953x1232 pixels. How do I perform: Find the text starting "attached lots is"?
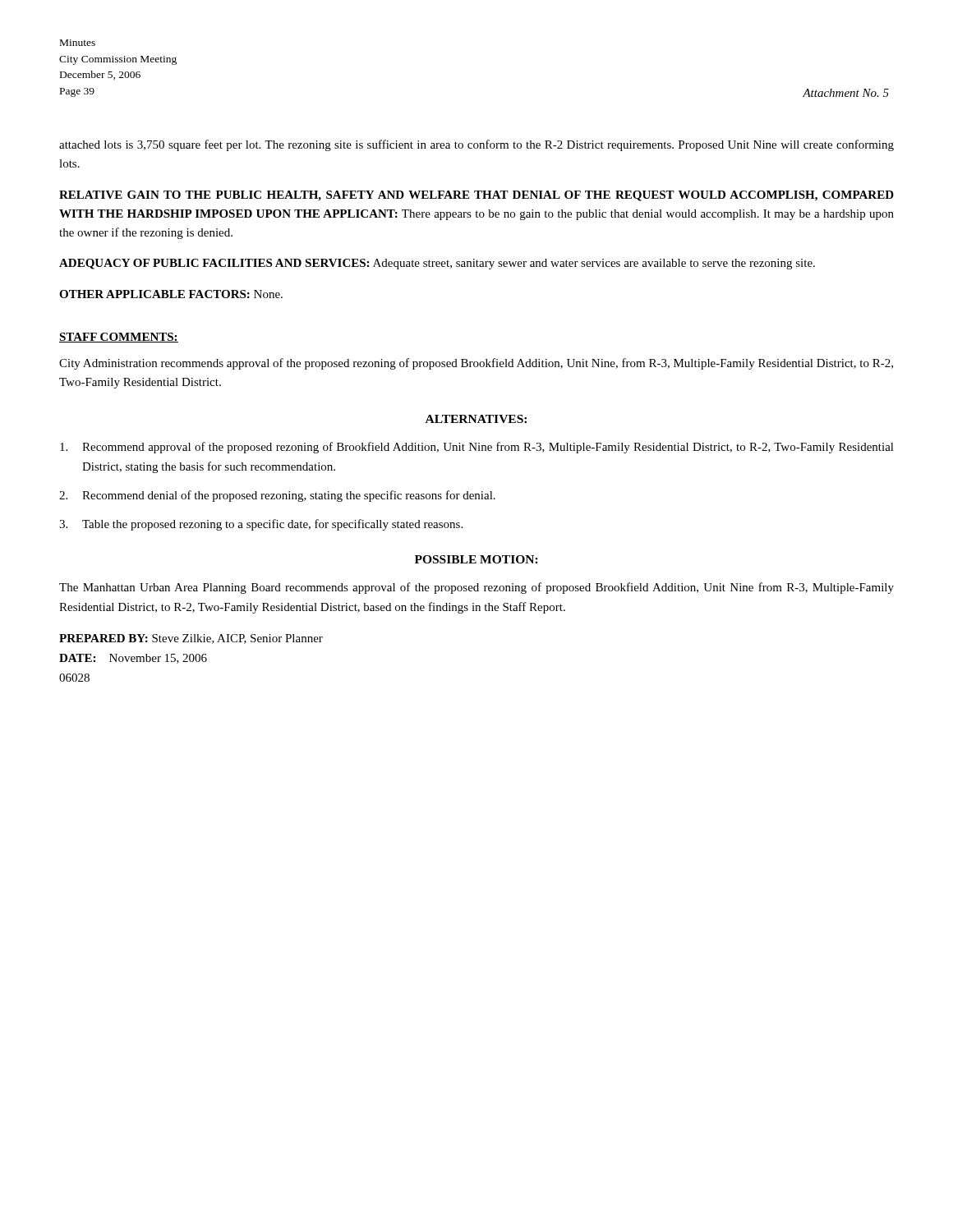point(476,155)
